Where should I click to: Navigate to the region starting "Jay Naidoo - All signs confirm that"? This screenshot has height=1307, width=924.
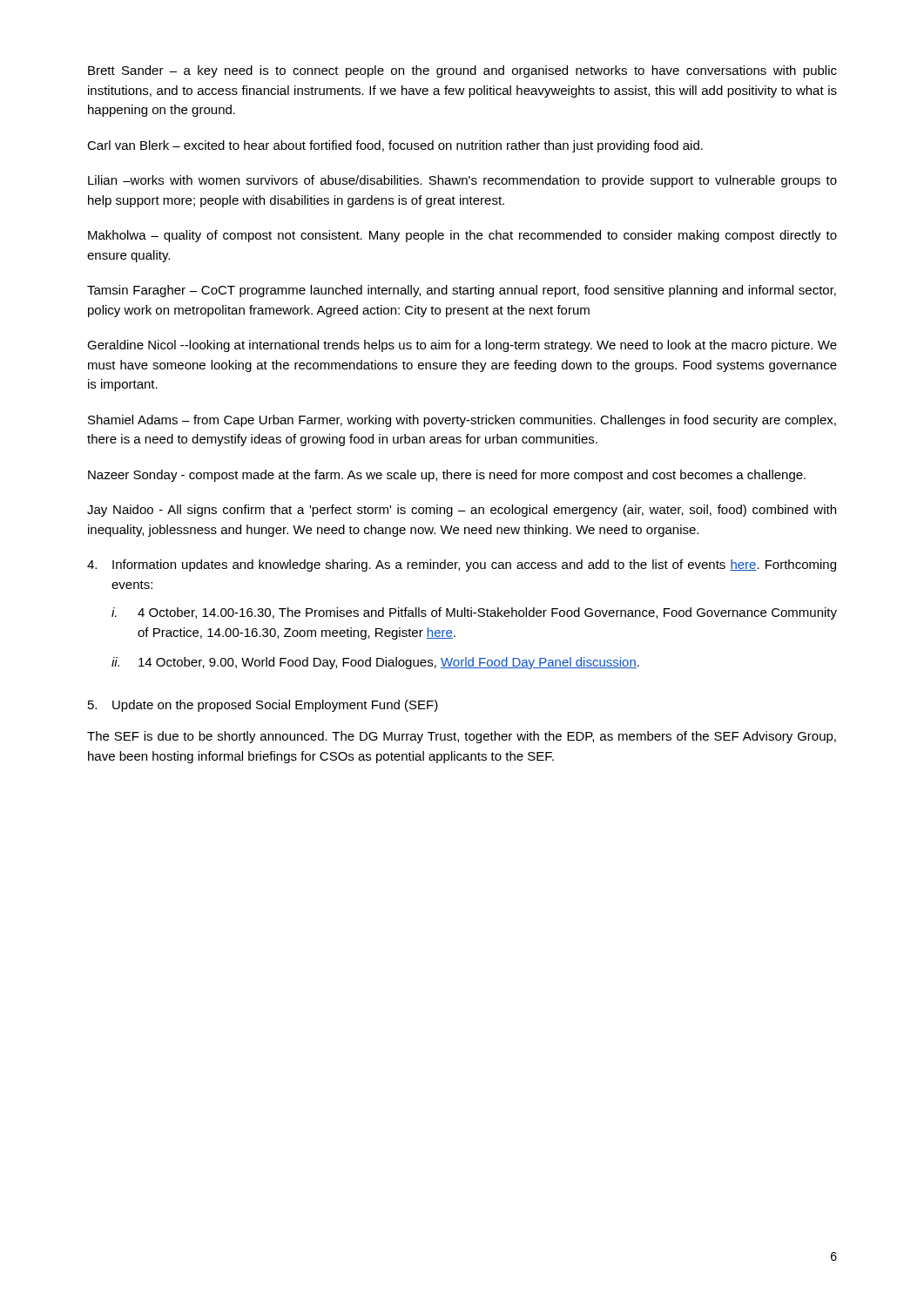462,519
